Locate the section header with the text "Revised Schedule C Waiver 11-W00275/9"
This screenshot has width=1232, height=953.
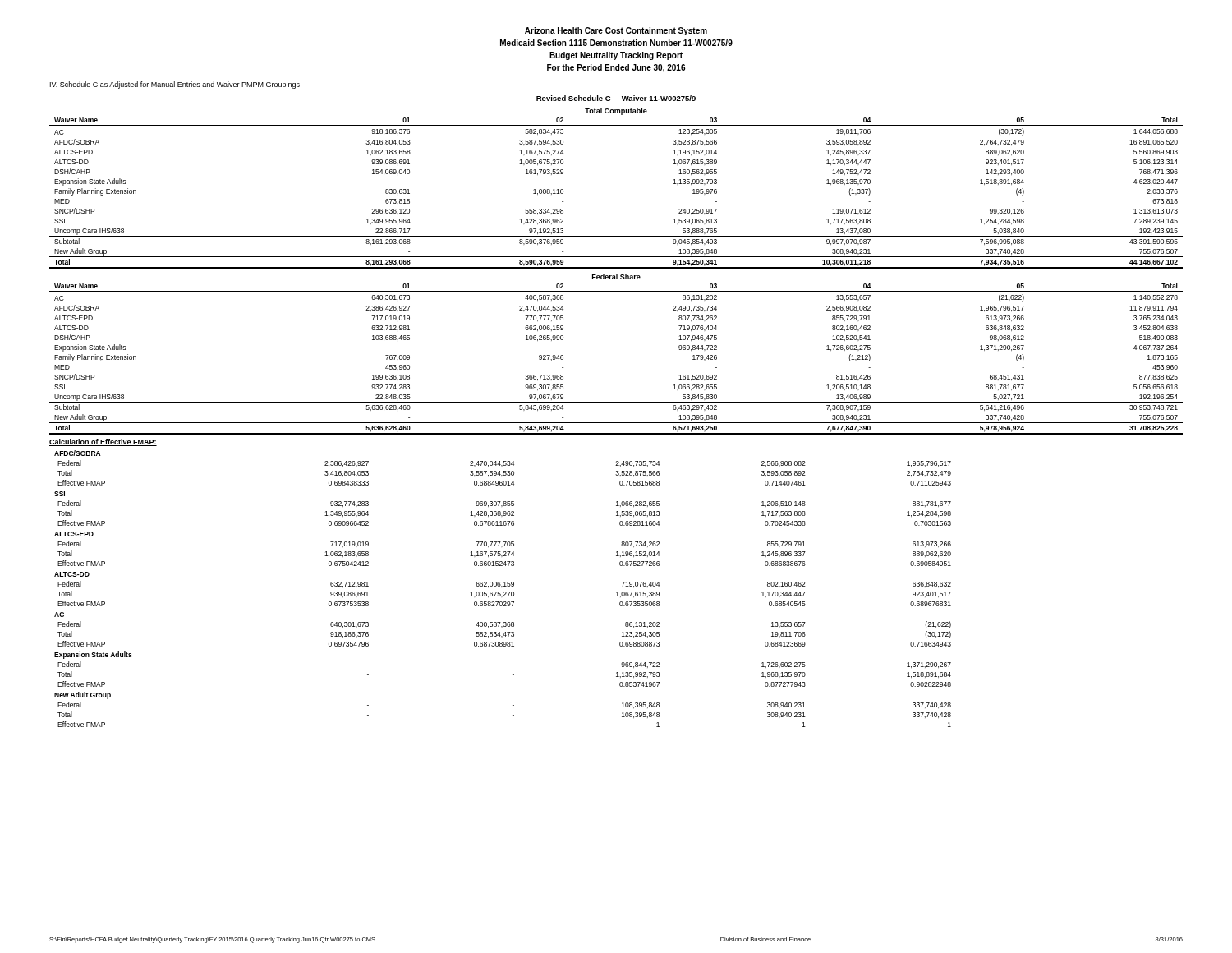[616, 98]
